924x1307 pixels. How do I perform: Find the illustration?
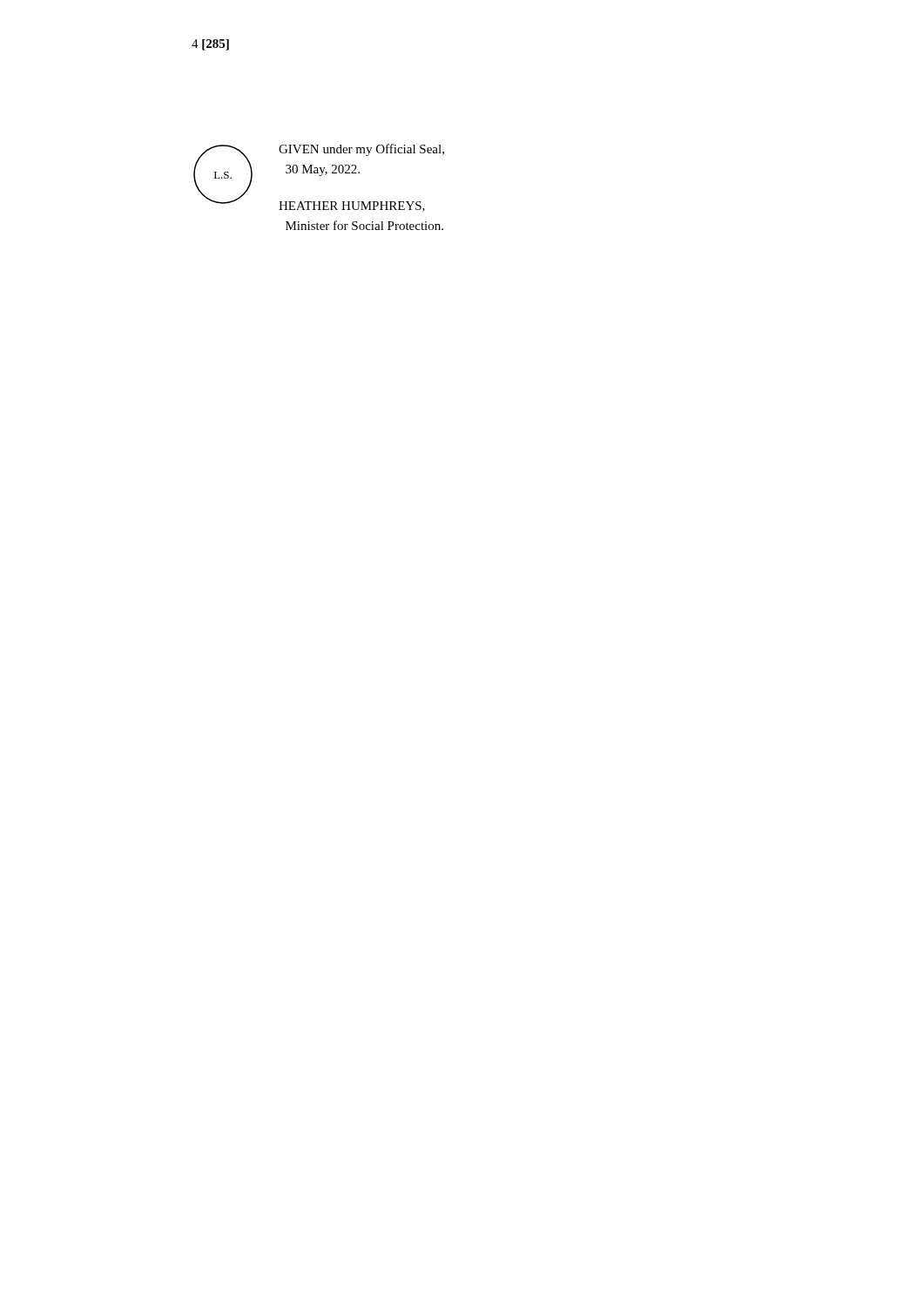pyautogui.click(x=223, y=176)
